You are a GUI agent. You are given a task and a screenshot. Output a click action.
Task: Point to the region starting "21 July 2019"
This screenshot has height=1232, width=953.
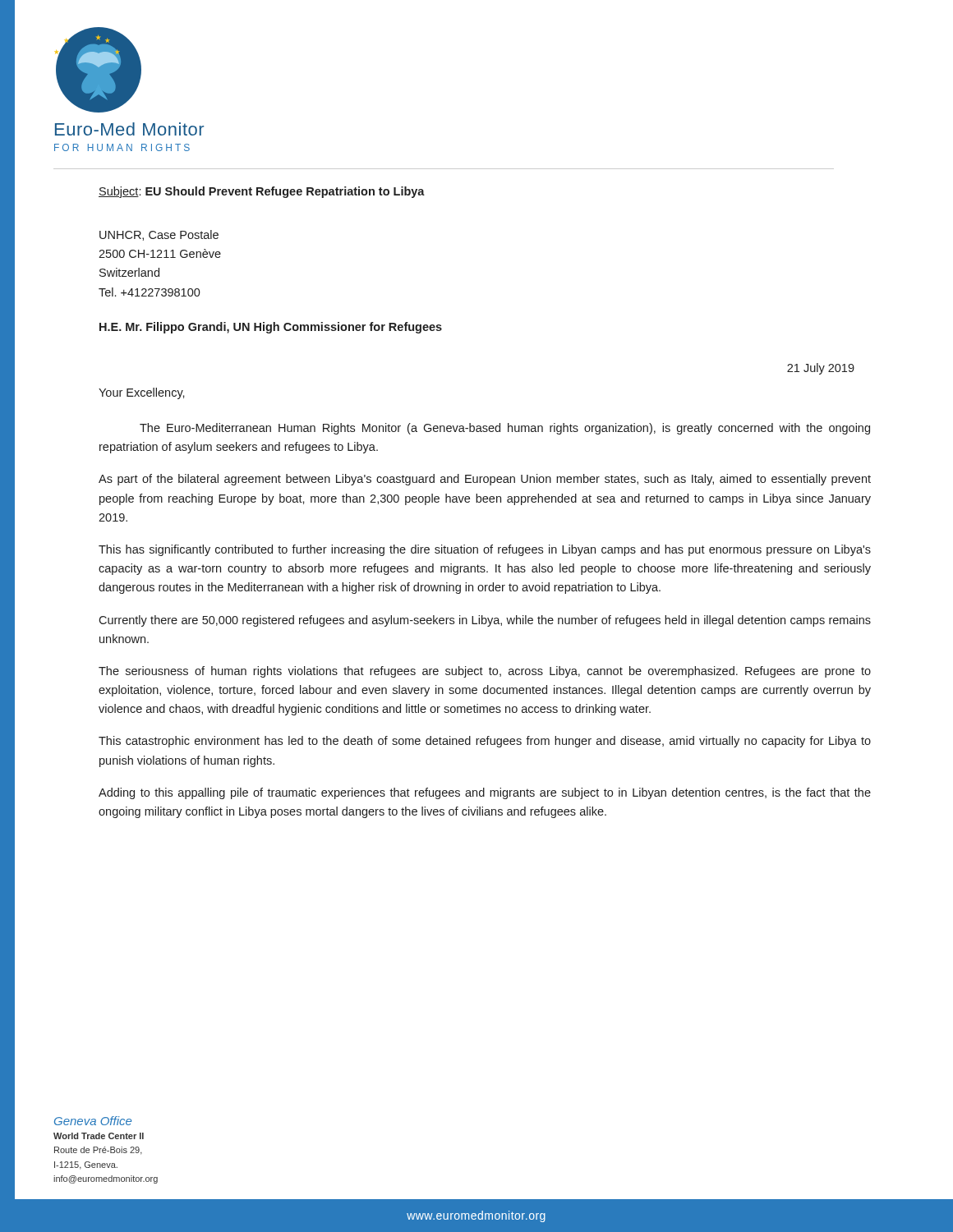821,368
